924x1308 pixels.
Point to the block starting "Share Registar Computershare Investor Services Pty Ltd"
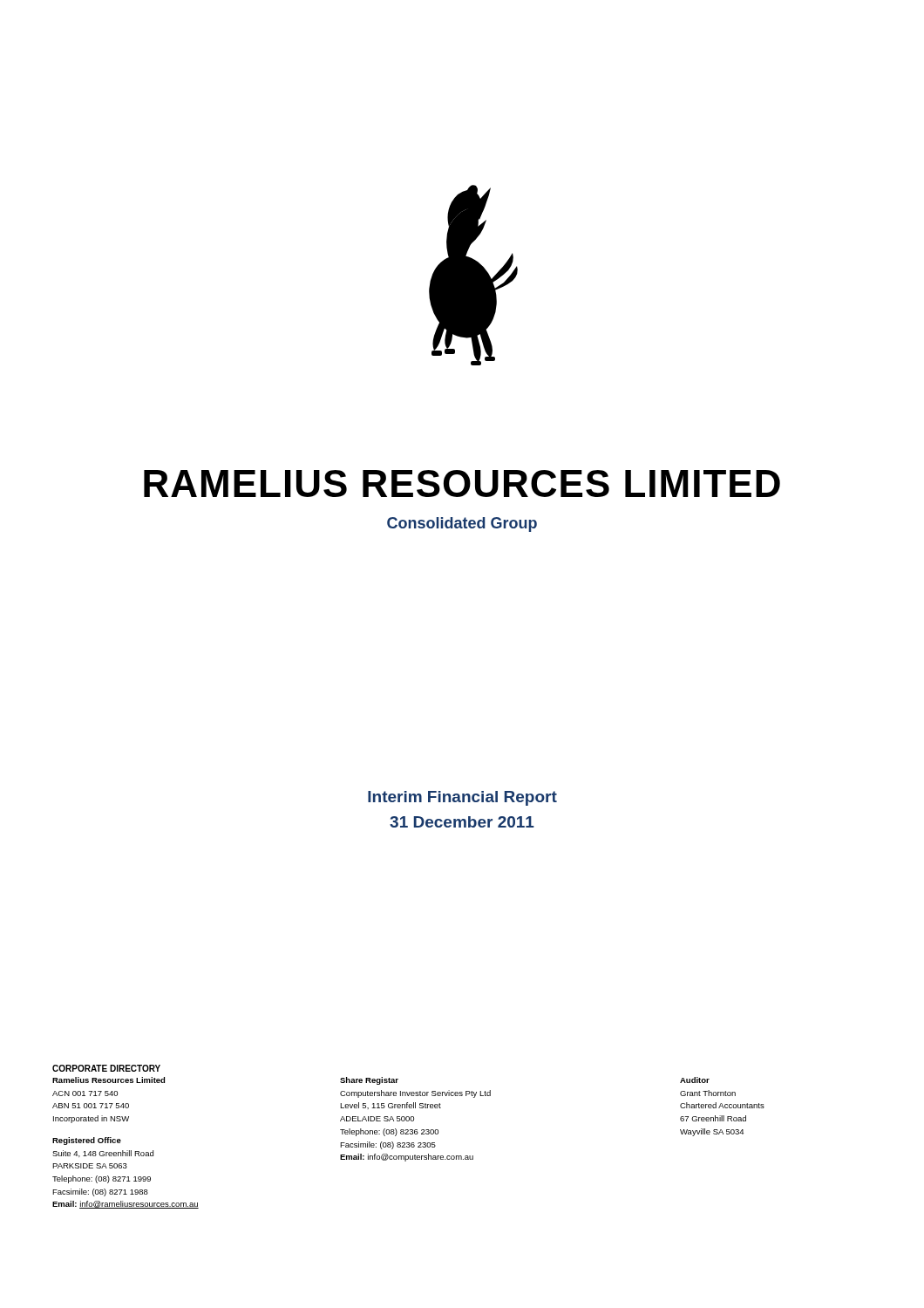(x=369, y=1081)
